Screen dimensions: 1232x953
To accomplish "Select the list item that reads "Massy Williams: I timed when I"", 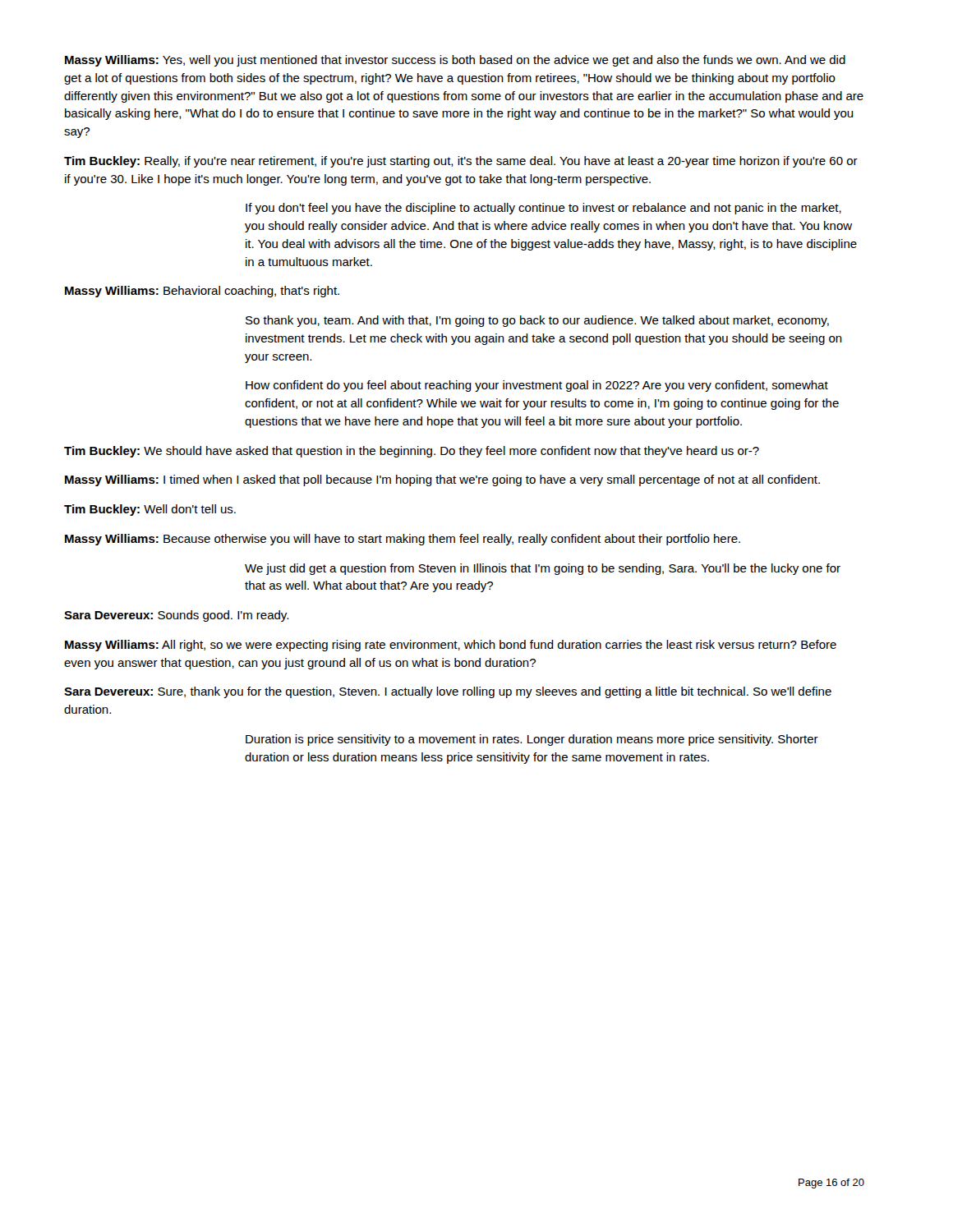I will (464, 480).
